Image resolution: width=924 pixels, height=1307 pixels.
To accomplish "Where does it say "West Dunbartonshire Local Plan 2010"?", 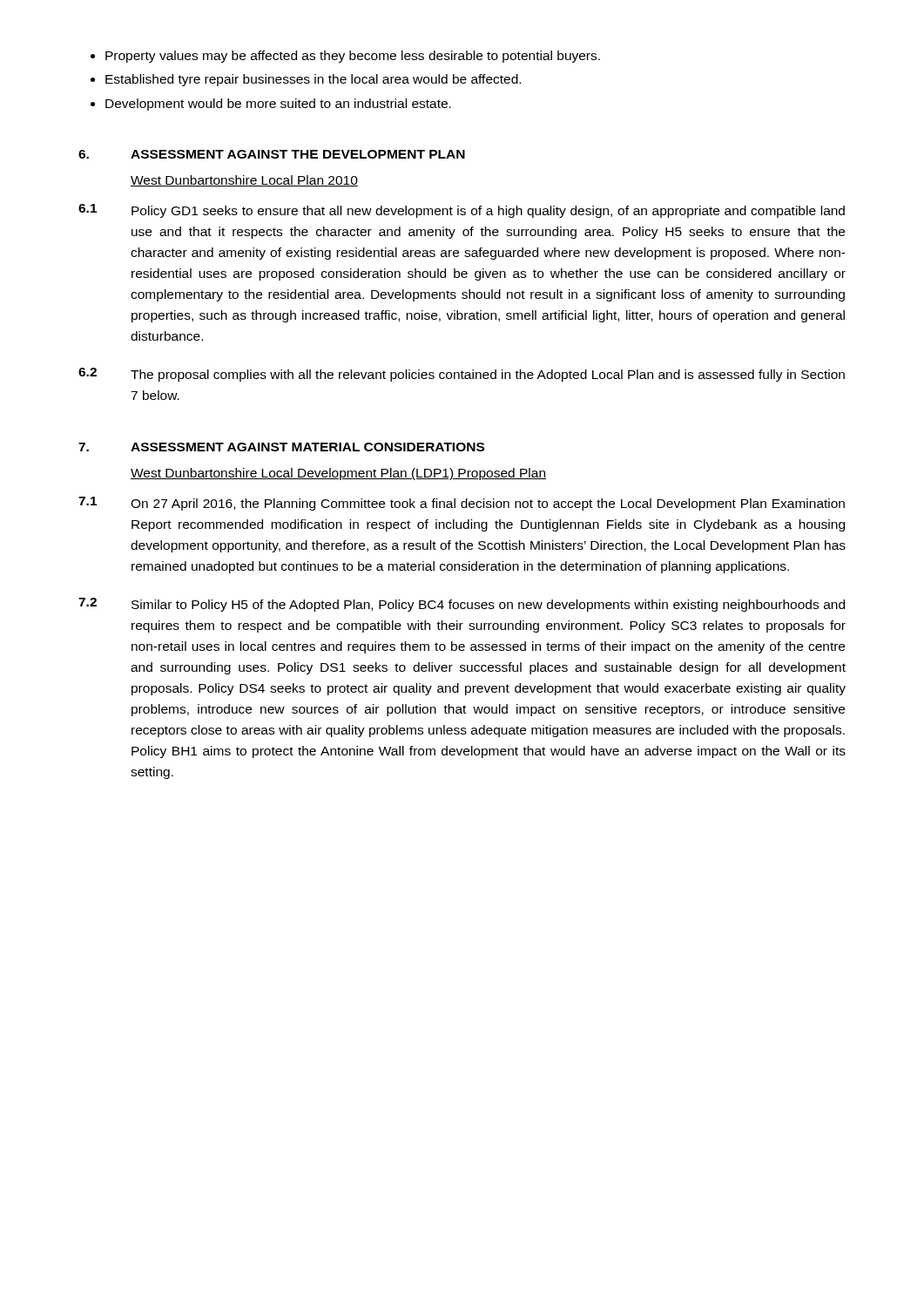I will tap(244, 180).
